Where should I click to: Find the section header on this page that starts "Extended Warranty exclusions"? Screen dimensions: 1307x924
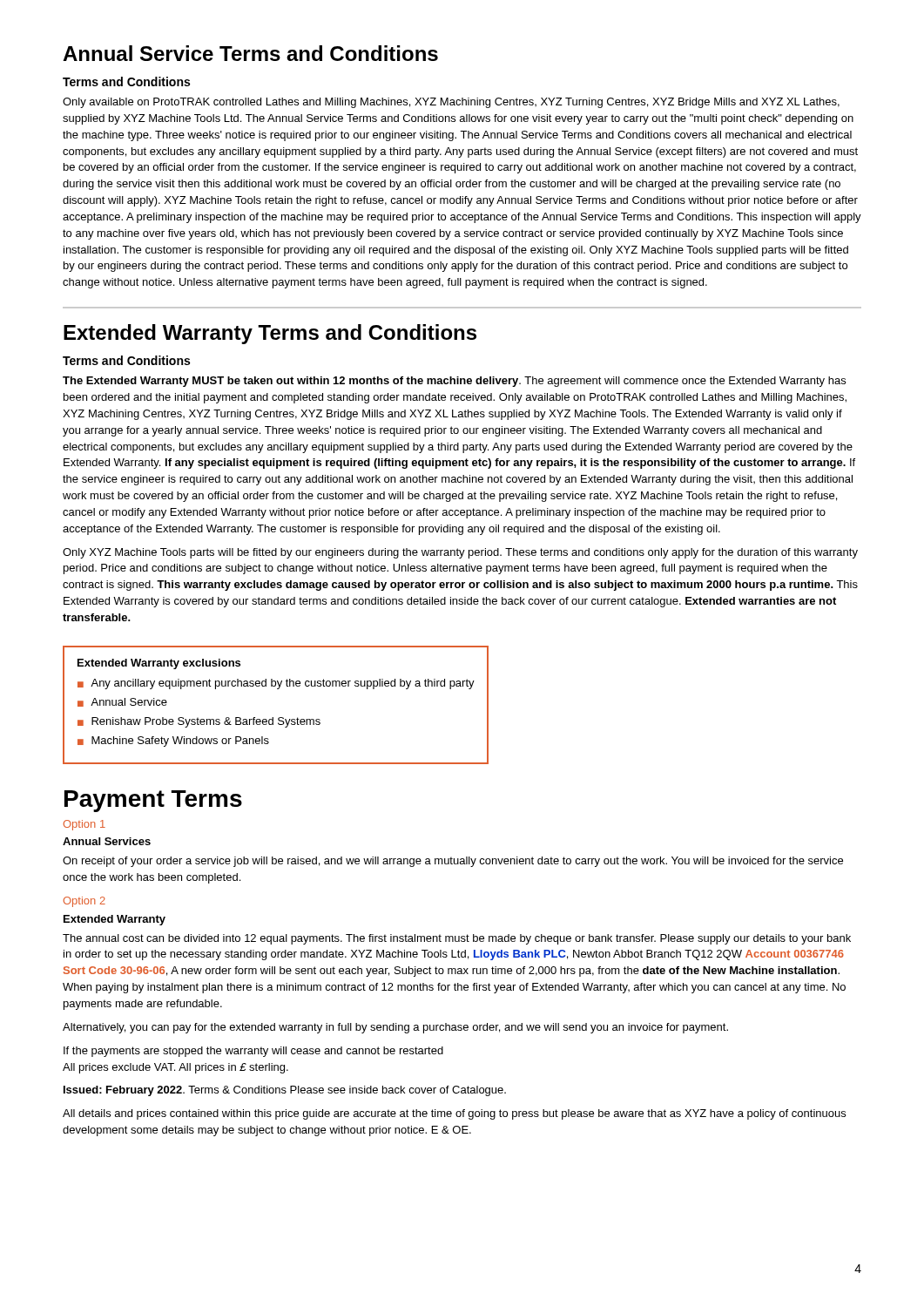pyautogui.click(x=275, y=705)
